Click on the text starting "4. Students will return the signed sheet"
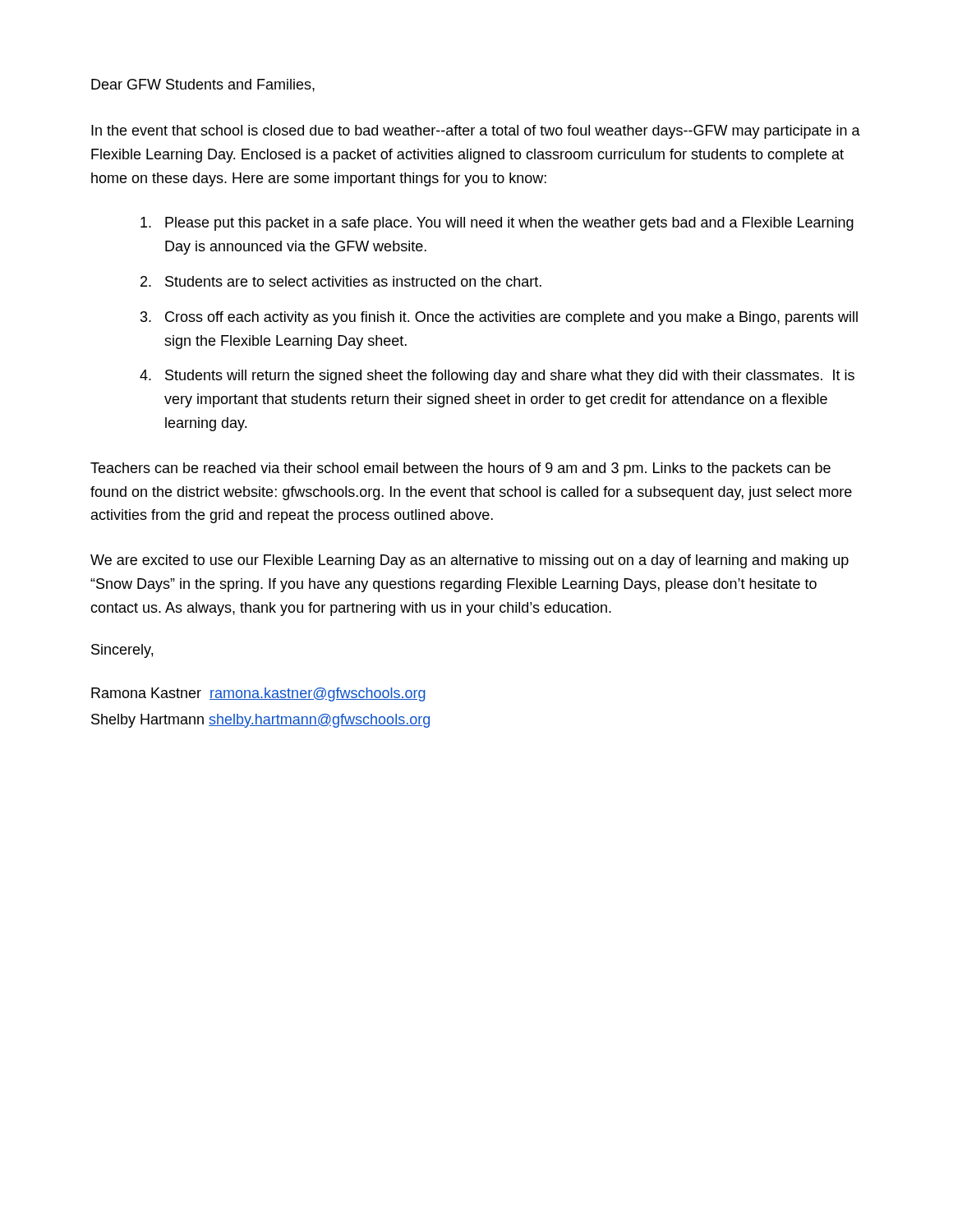 [x=501, y=400]
